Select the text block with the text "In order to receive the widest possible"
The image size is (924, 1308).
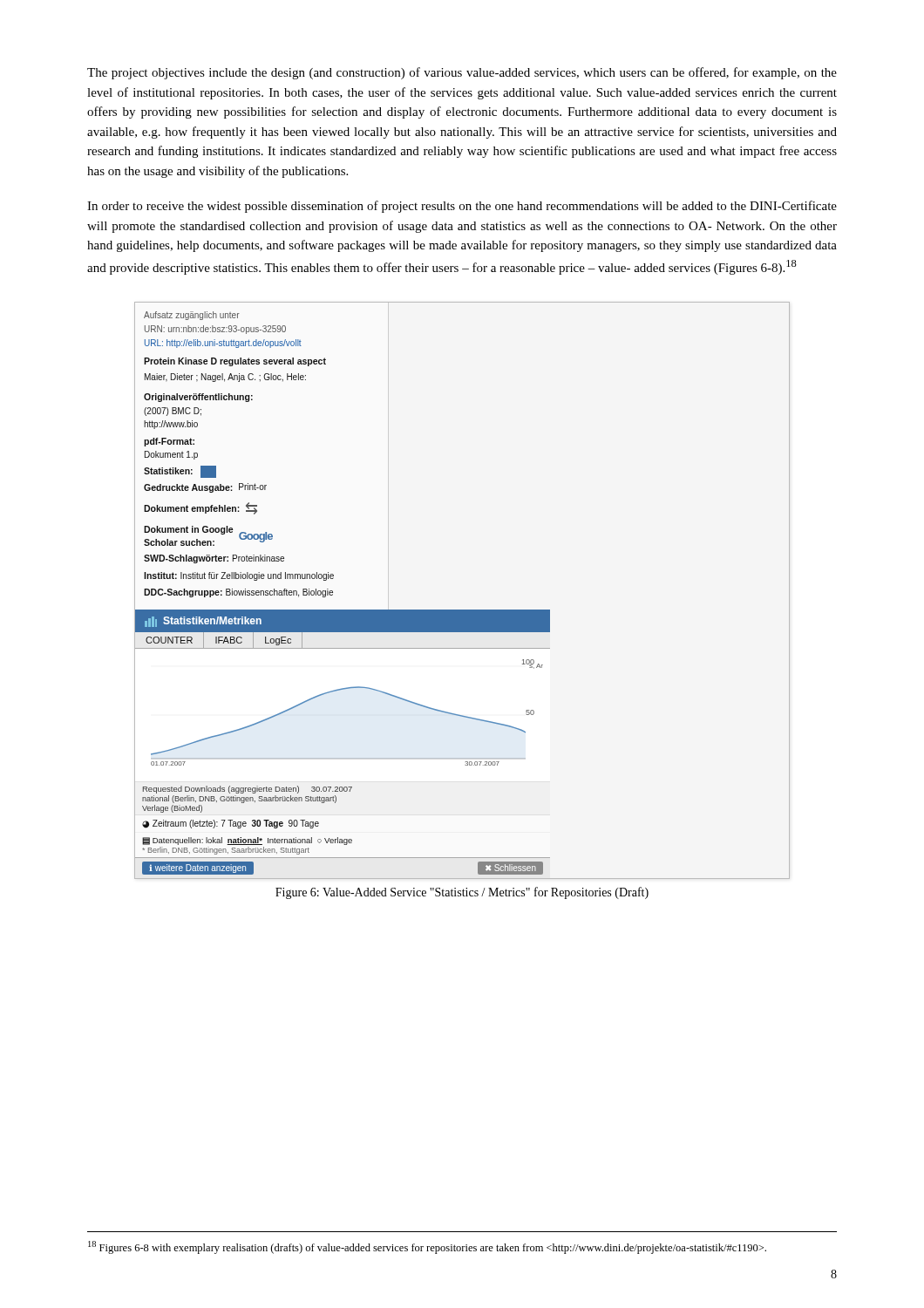[x=462, y=237]
